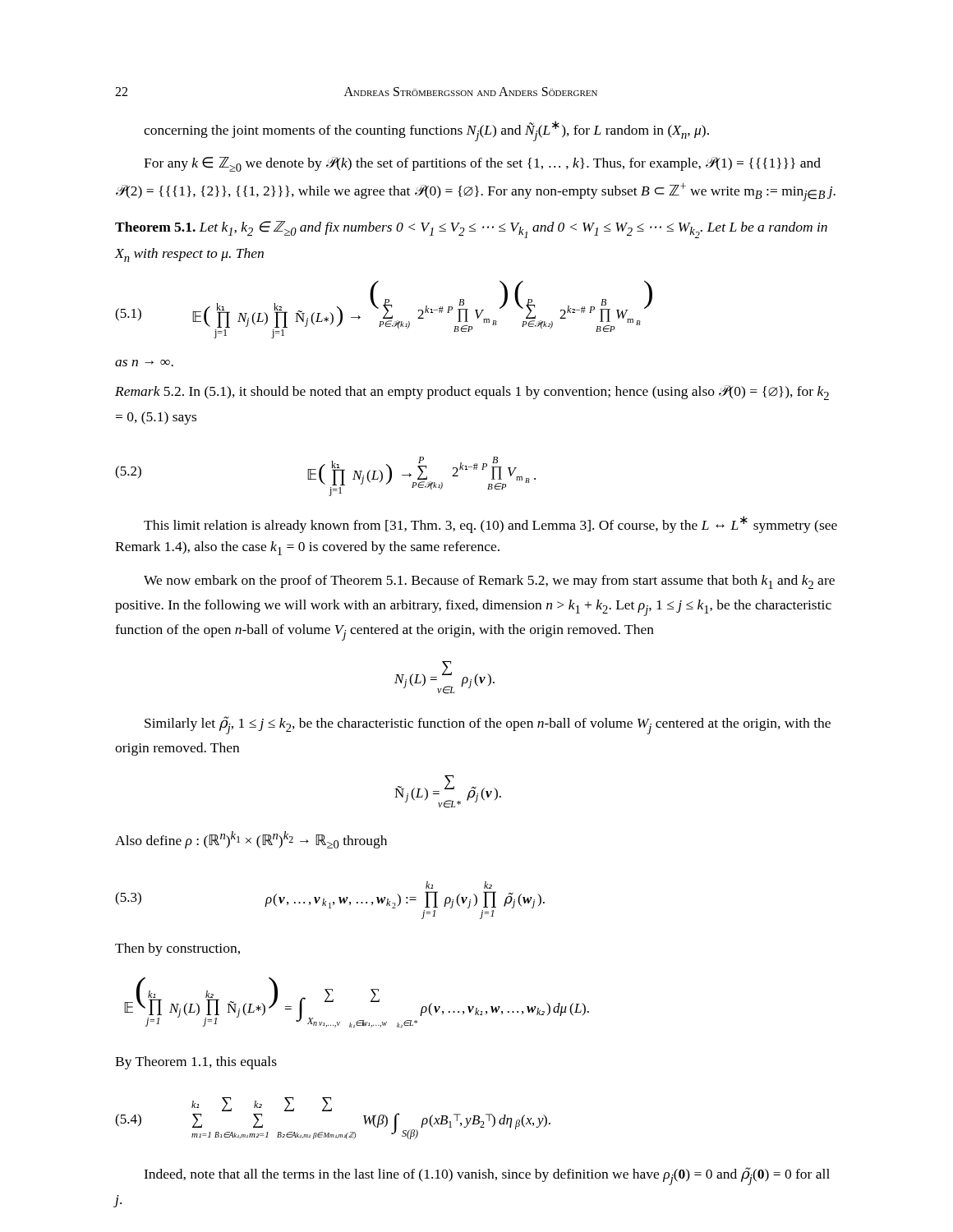Navigate to the passage starting "N j ("
This screenshot has width=953, height=1232.
point(476,676)
